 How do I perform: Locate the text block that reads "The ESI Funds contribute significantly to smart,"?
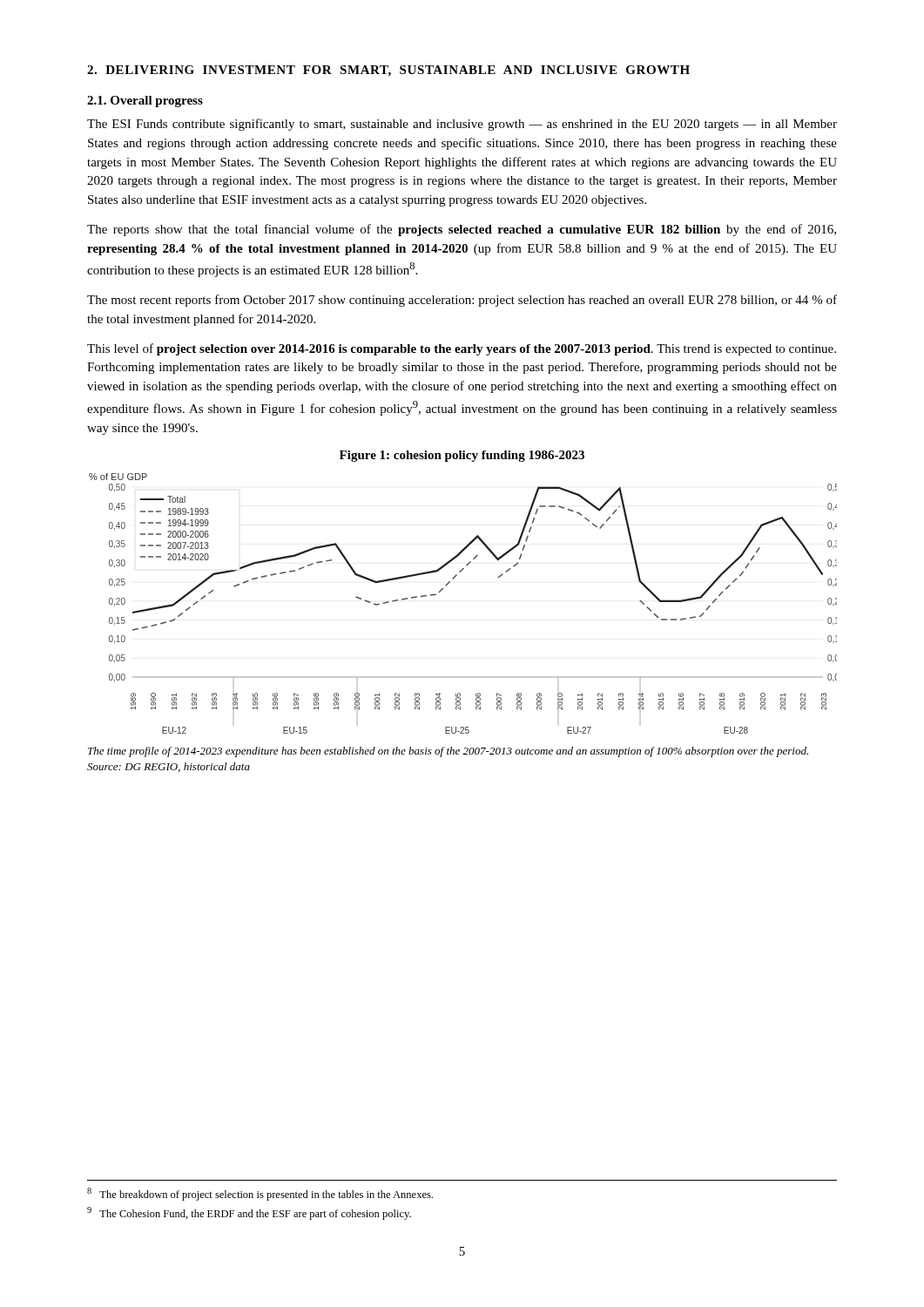coord(462,162)
